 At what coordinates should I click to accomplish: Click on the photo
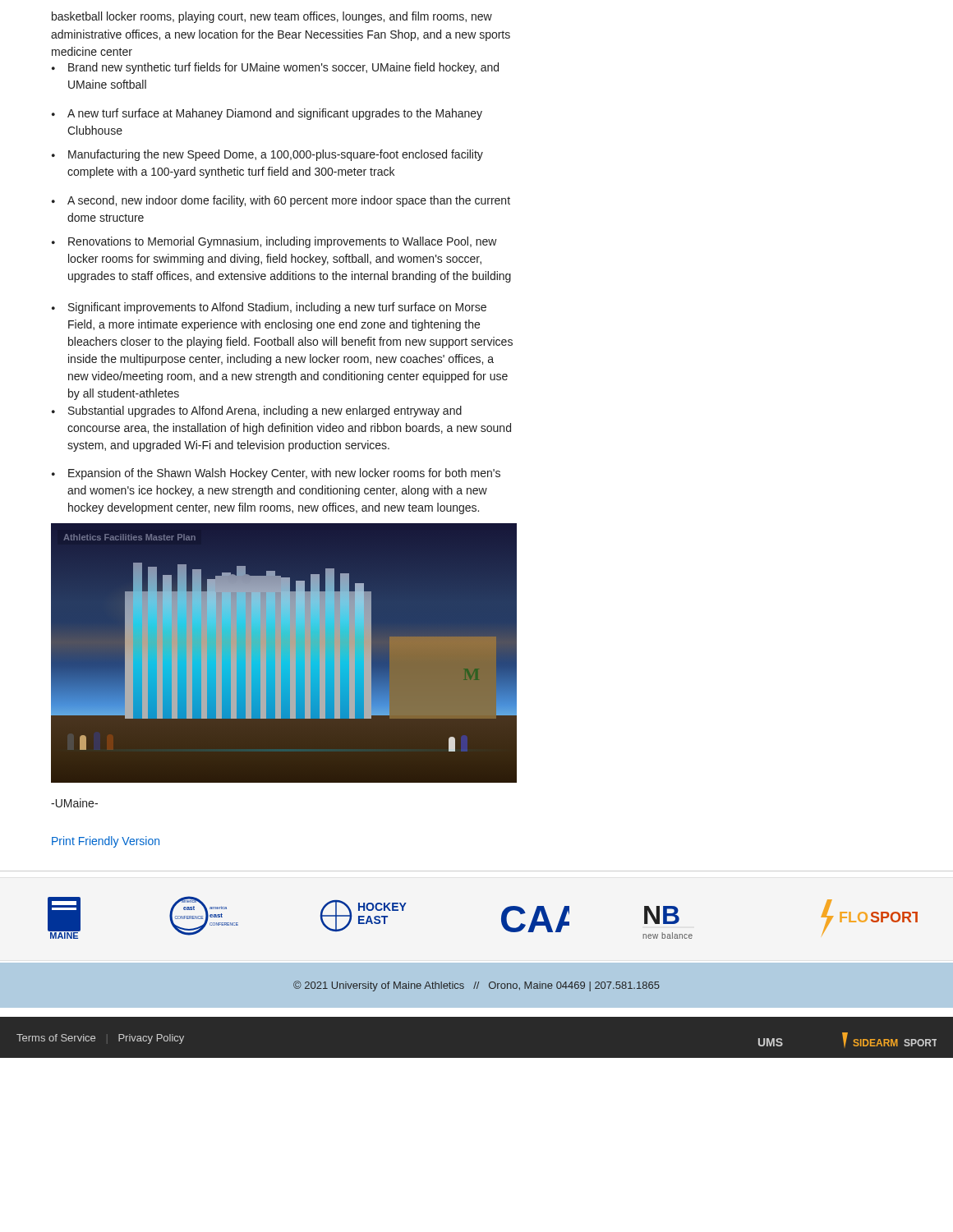(284, 650)
